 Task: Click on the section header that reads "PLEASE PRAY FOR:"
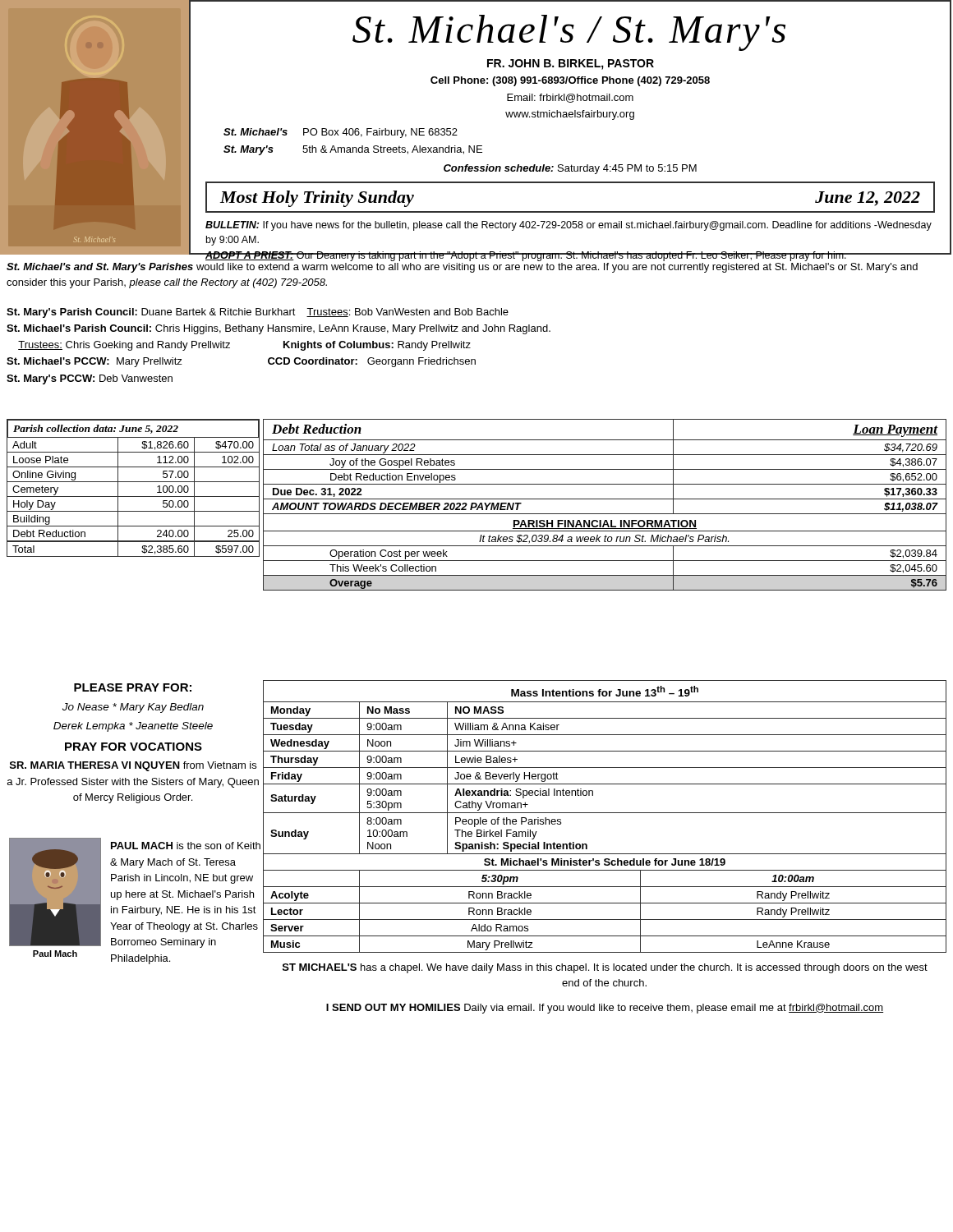coord(133,687)
